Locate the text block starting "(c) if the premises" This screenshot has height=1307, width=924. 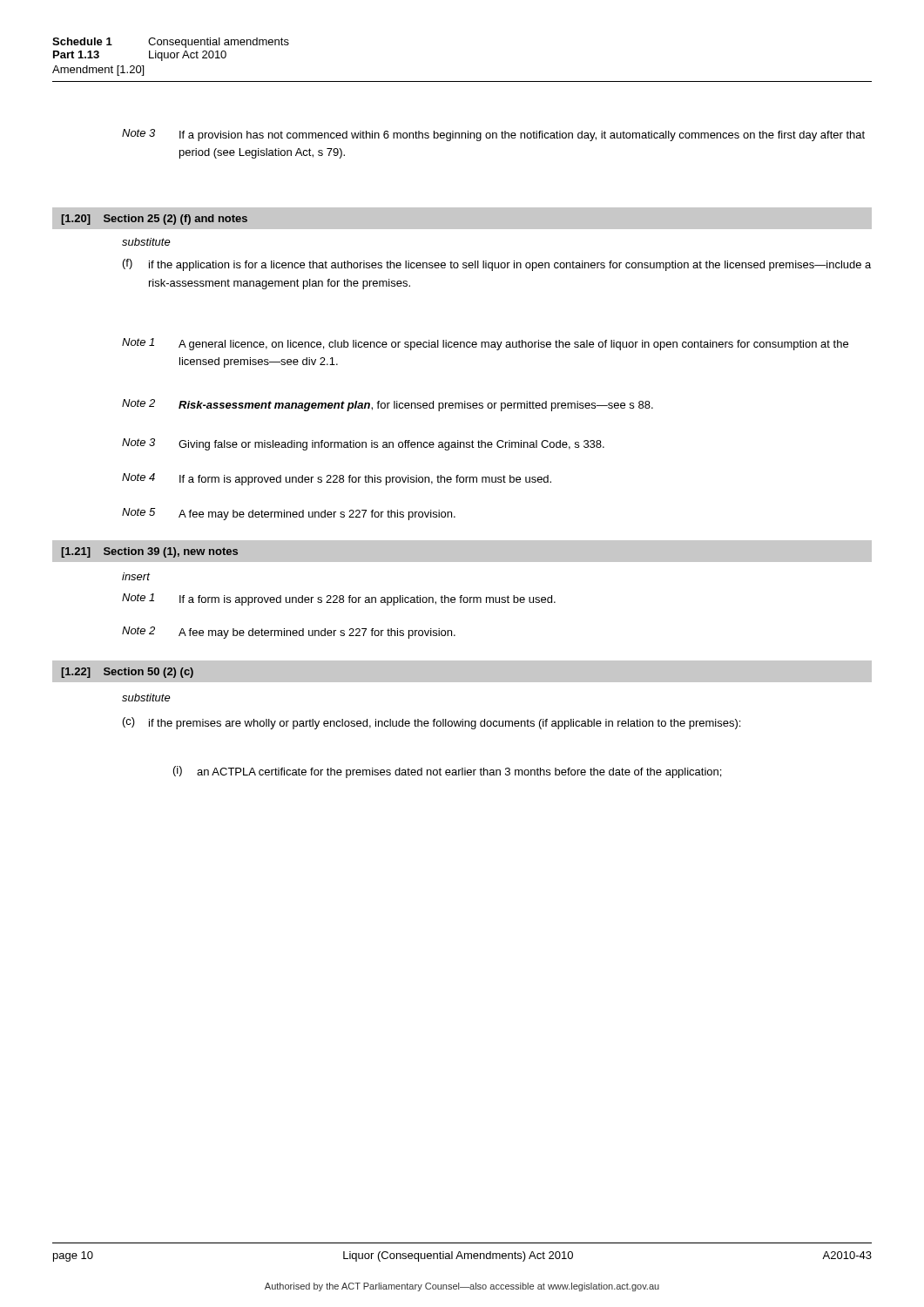tap(462, 724)
